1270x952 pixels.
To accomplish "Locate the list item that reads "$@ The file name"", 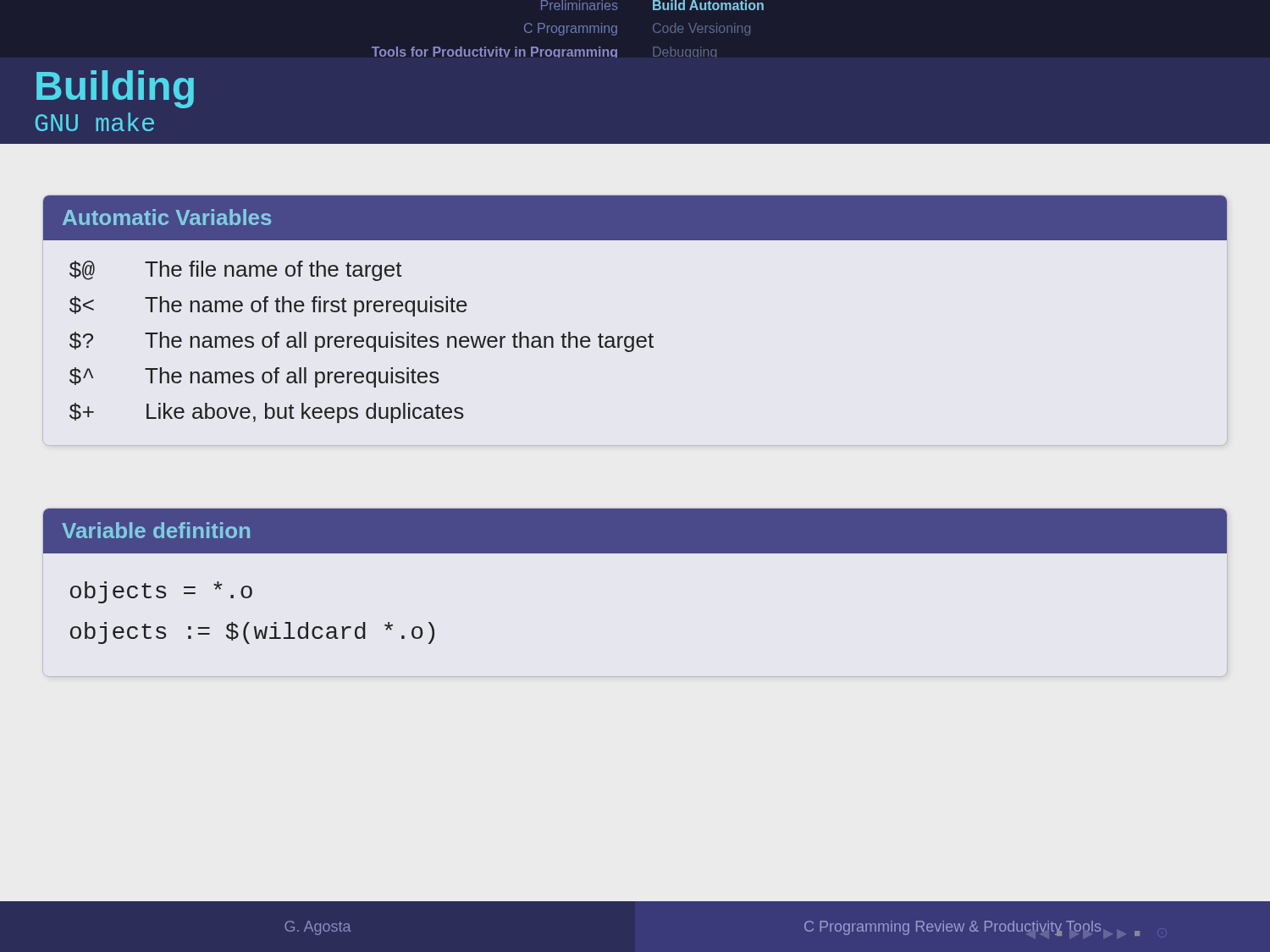I will coord(235,270).
